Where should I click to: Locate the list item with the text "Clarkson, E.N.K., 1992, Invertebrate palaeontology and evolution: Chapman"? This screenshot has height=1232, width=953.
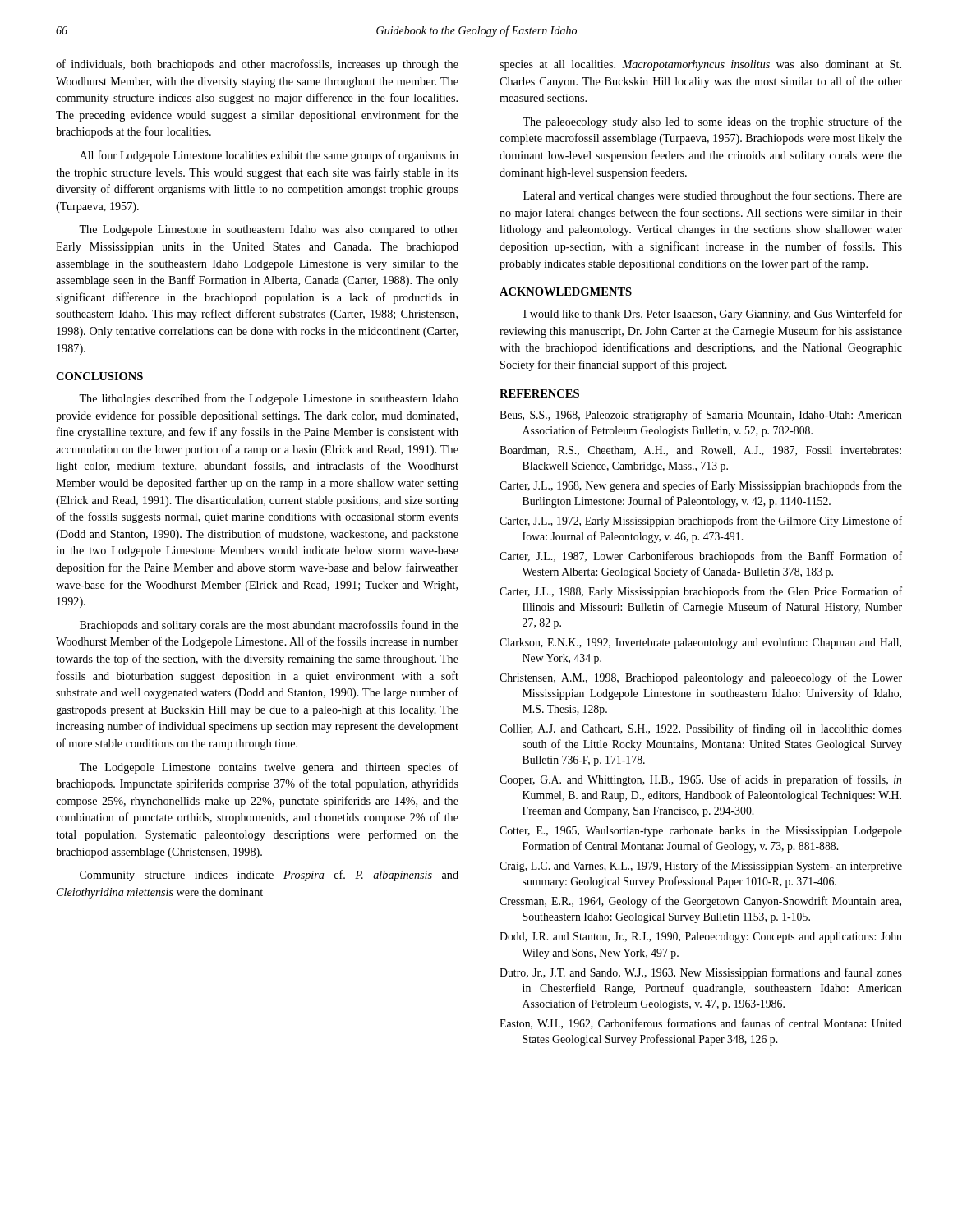point(701,650)
